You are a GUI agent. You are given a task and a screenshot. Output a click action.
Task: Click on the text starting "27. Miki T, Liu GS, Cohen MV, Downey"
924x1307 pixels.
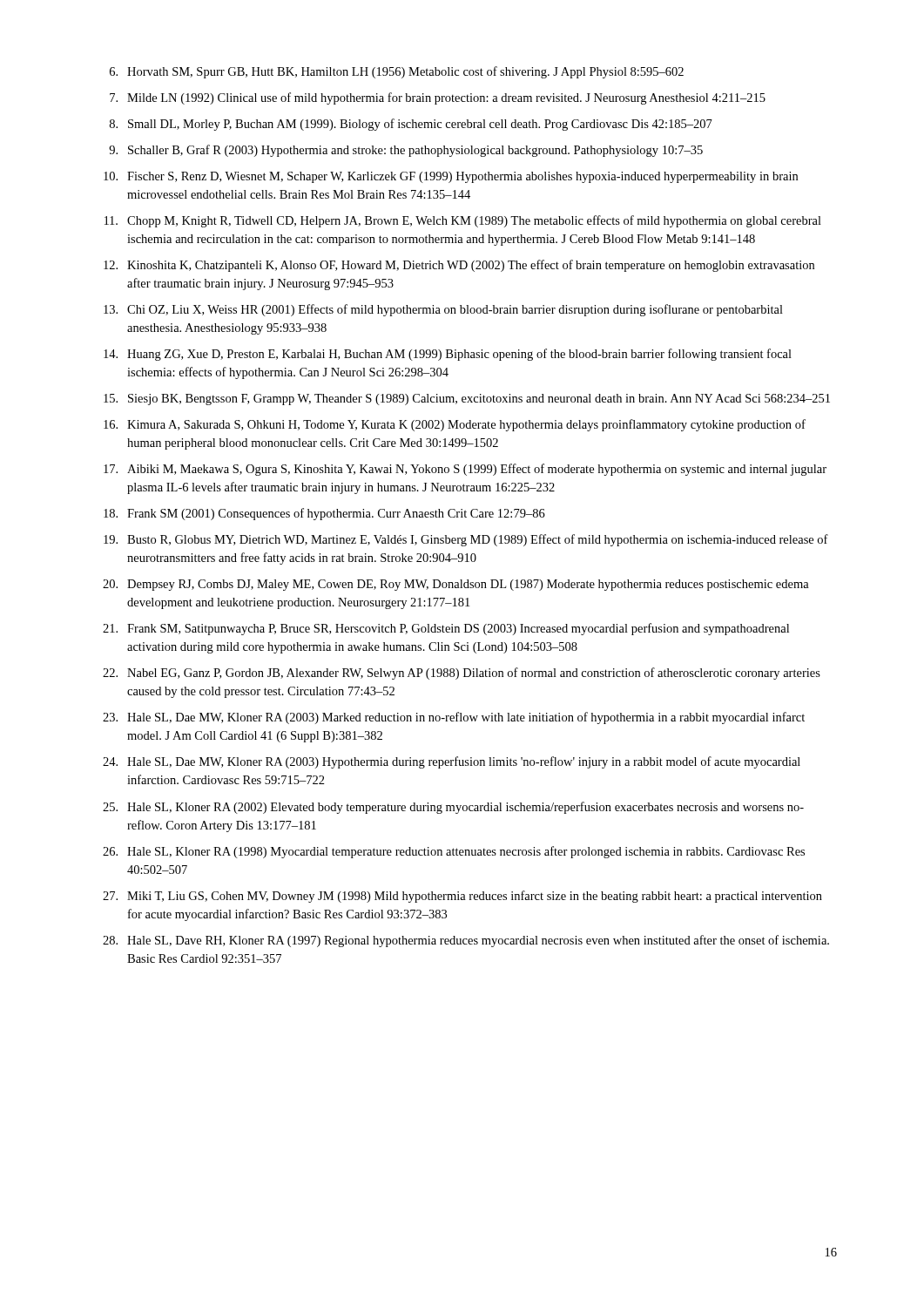click(462, 905)
